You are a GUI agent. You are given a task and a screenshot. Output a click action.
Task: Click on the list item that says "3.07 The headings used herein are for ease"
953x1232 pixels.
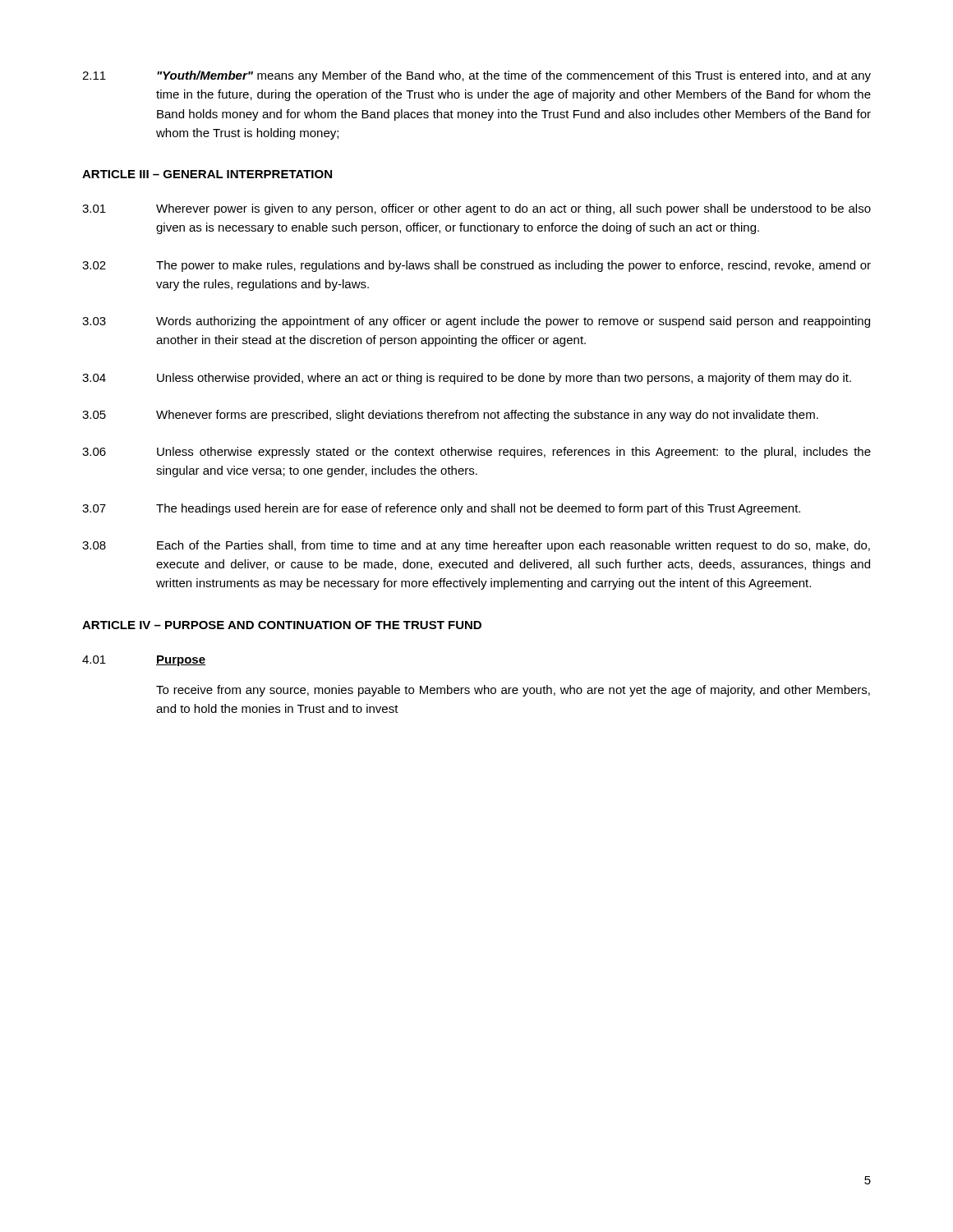click(x=476, y=508)
